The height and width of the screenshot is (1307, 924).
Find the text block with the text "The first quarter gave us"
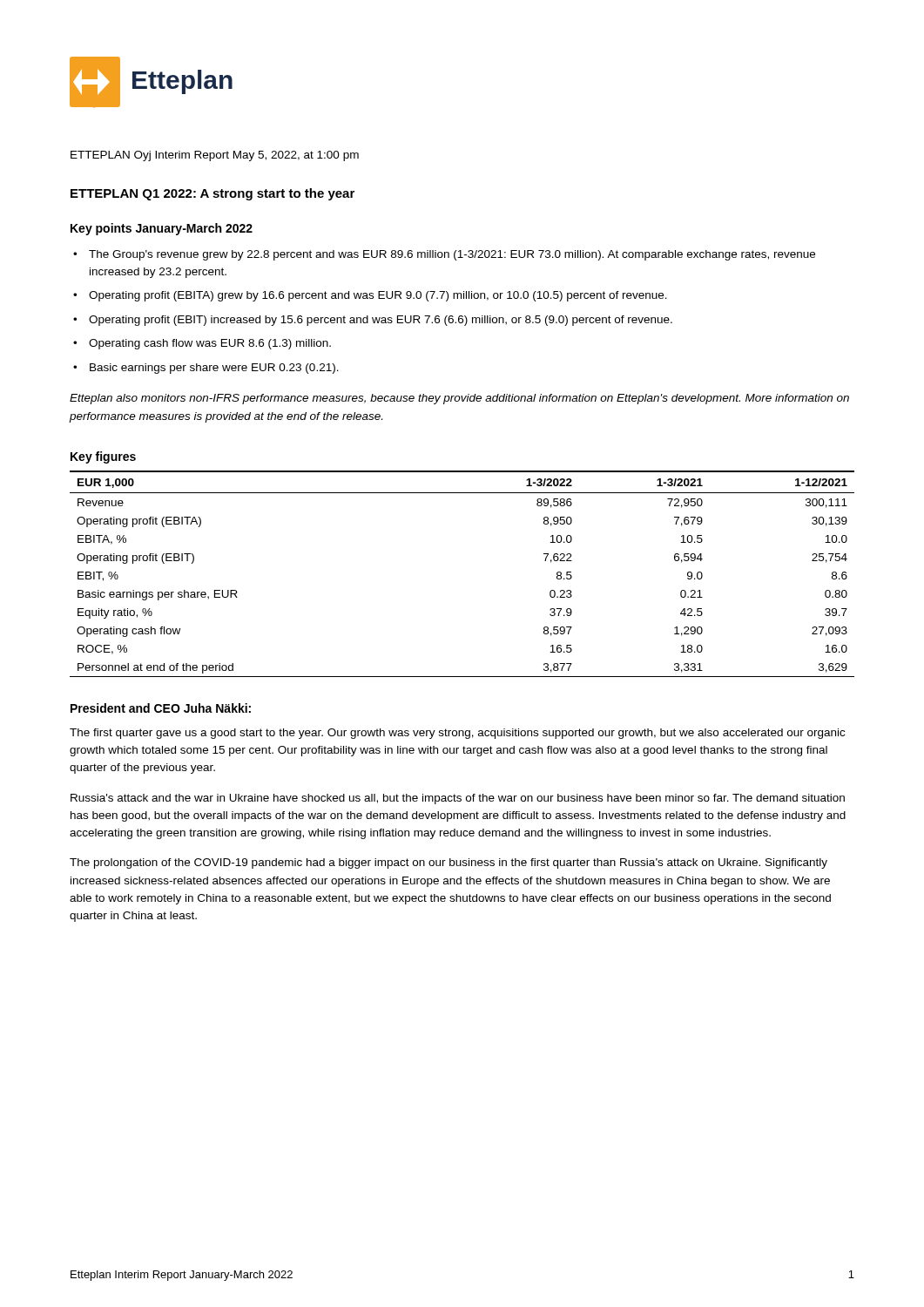[458, 750]
